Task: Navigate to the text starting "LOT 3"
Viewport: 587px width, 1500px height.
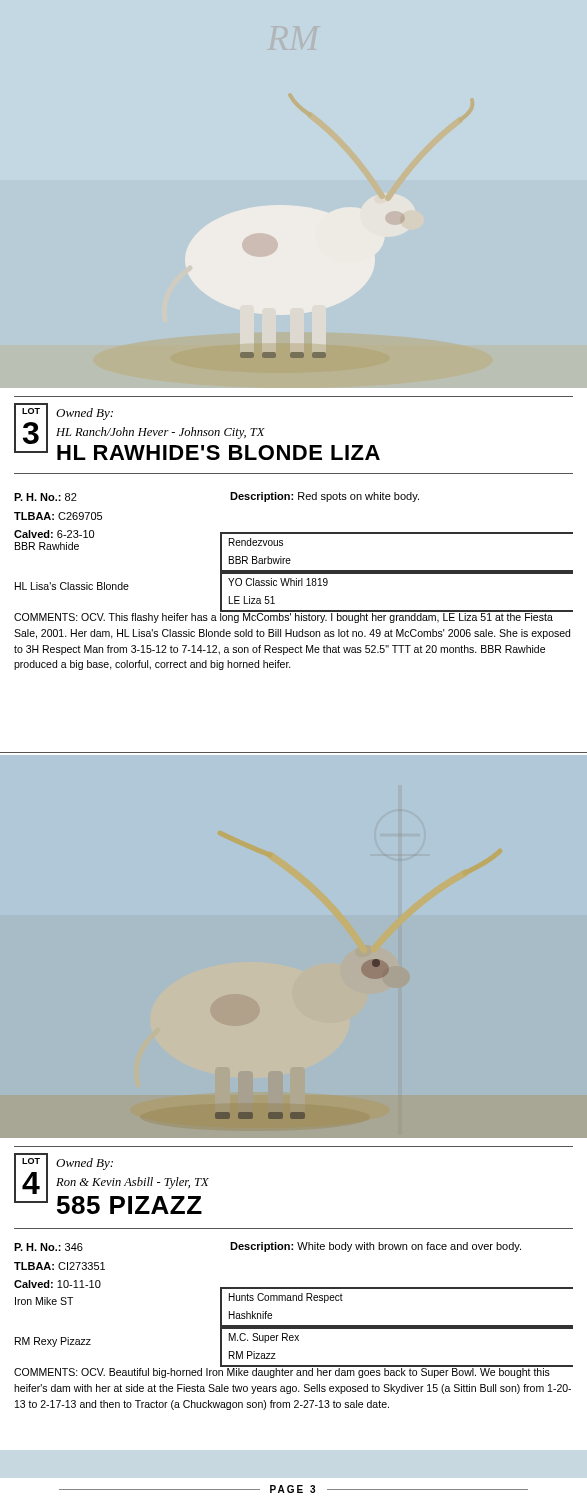Action: [31, 428]
